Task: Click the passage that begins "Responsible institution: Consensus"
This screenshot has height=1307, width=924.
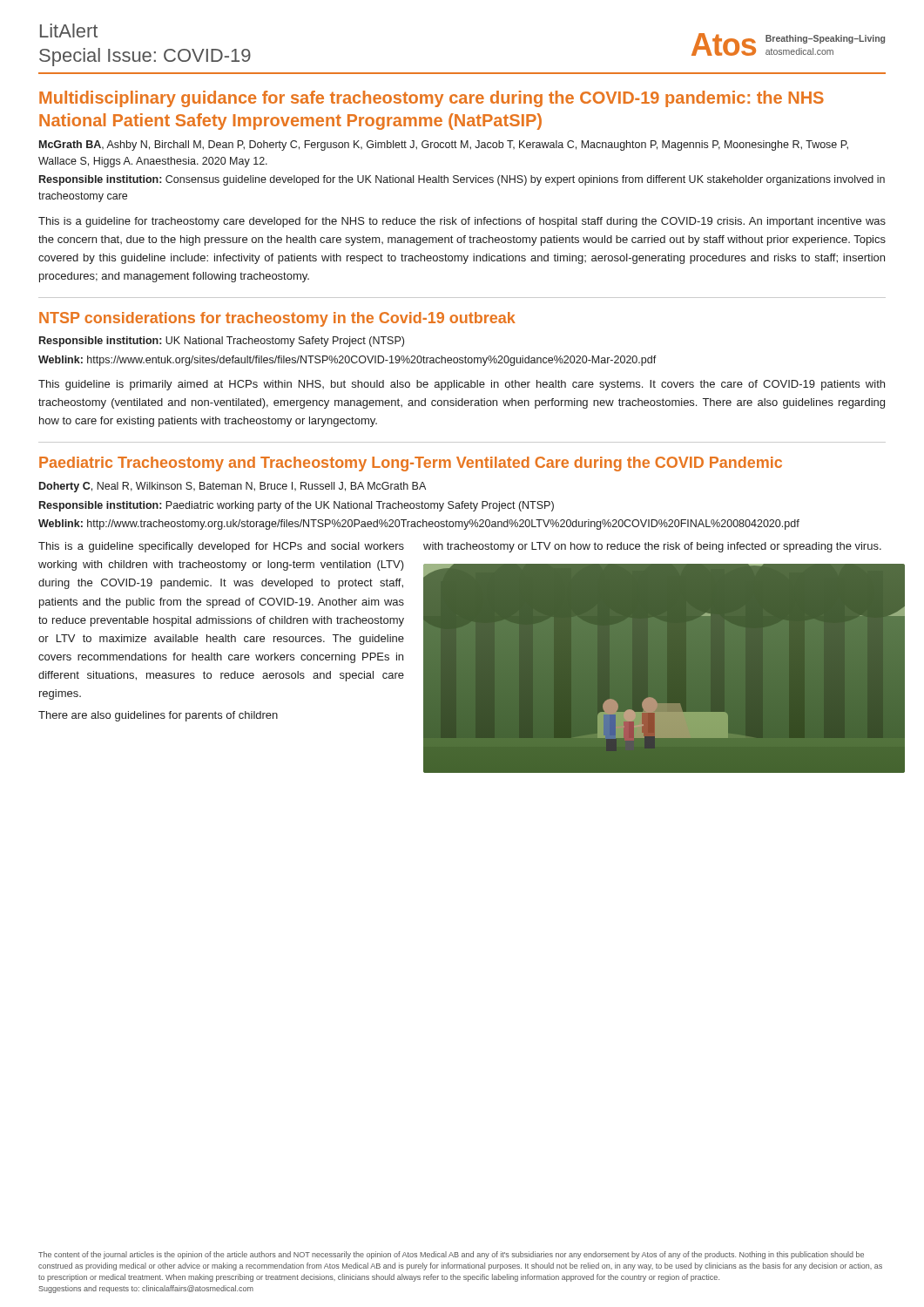Action: click(462, 188)
